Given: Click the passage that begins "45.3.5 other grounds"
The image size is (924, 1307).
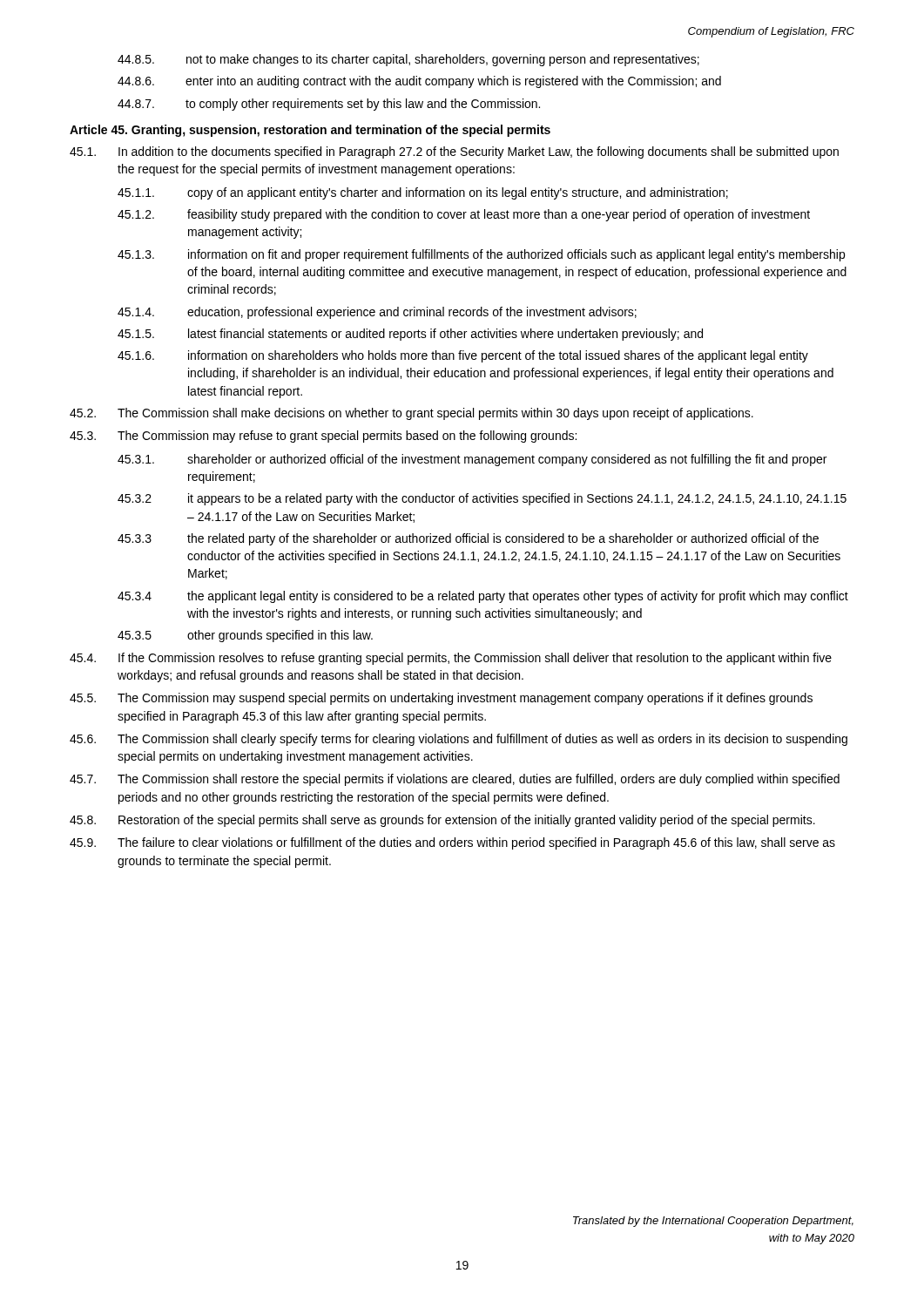Looking at the screenshot, I should click(x=245, y=636).
